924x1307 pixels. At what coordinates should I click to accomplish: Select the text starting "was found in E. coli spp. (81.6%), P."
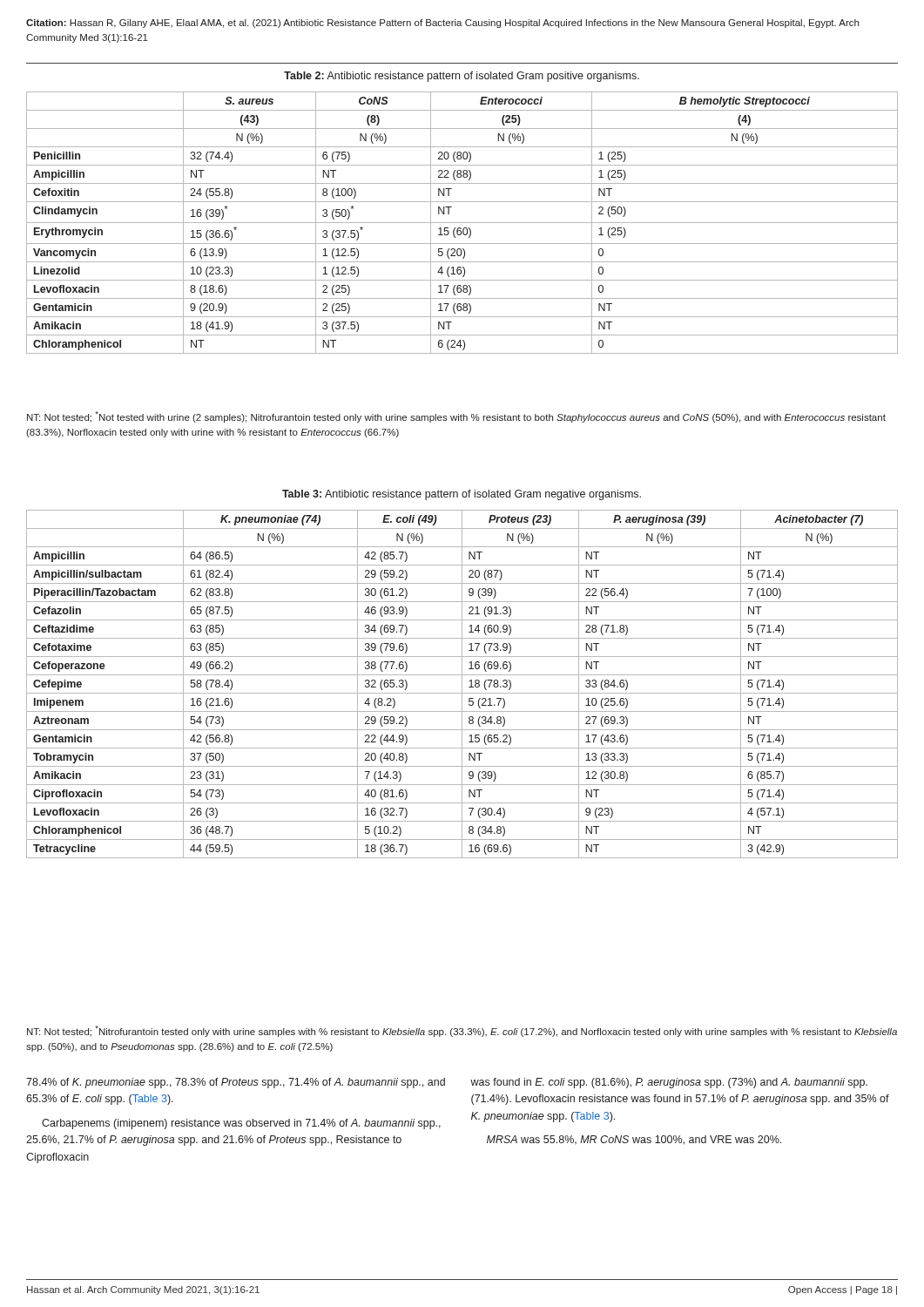point(684,1112)
